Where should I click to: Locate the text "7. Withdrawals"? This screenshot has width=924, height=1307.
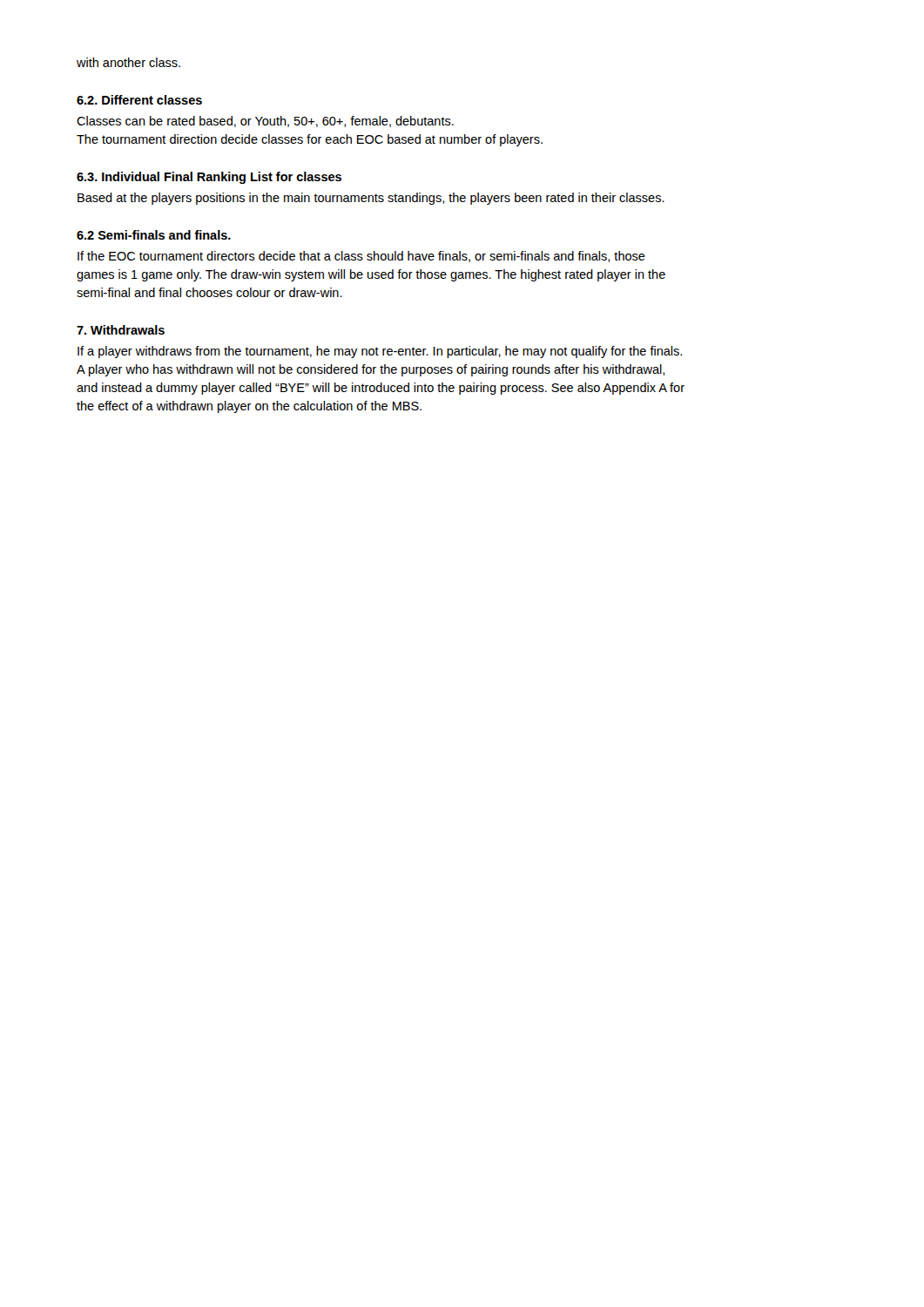coord(121,330)
